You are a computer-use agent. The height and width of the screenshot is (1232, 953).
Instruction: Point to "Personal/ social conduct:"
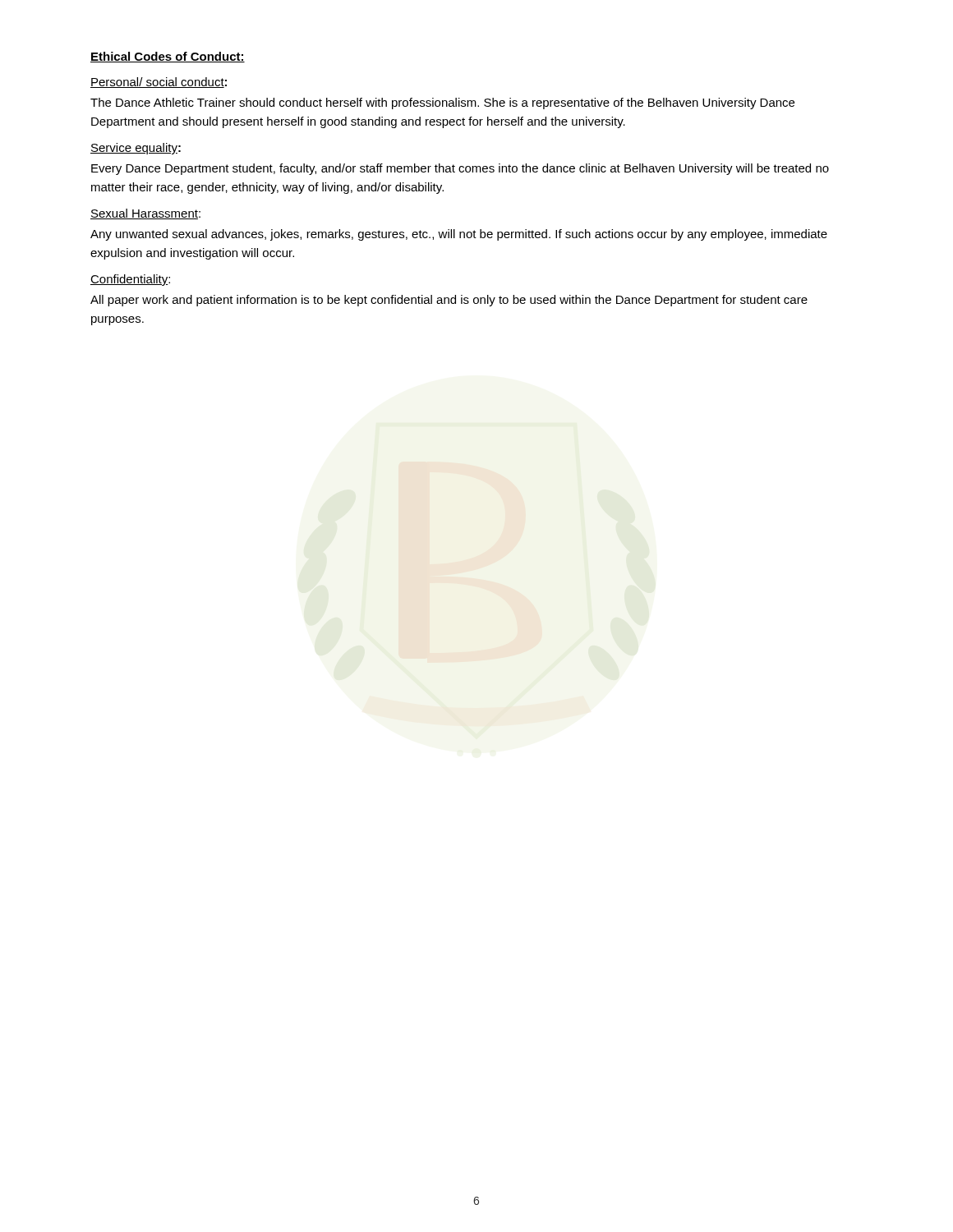159,82
